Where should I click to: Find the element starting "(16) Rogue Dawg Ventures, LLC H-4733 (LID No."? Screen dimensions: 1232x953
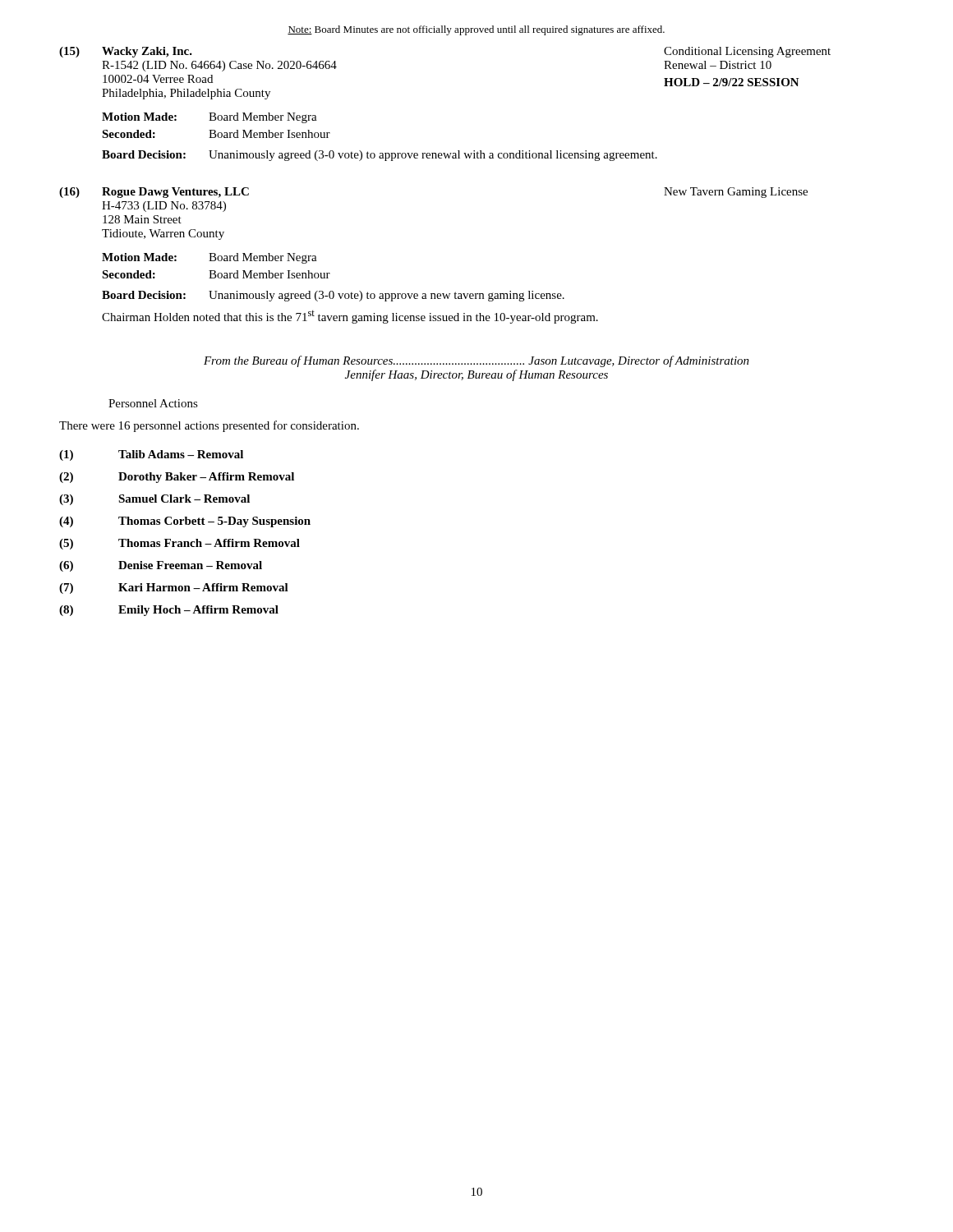(187, 193)
